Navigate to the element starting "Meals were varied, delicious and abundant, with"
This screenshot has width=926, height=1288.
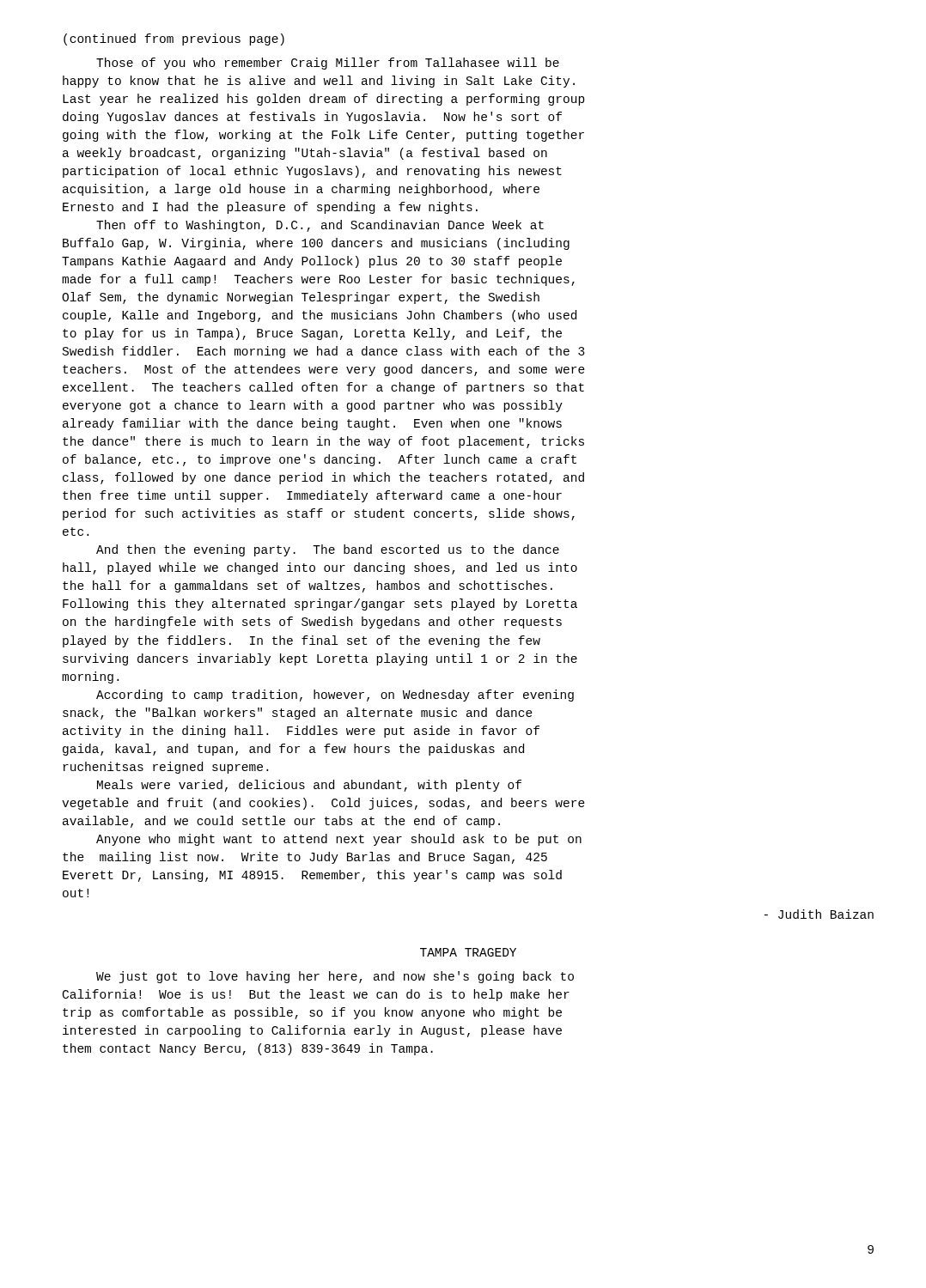click(x=323, y=803)
